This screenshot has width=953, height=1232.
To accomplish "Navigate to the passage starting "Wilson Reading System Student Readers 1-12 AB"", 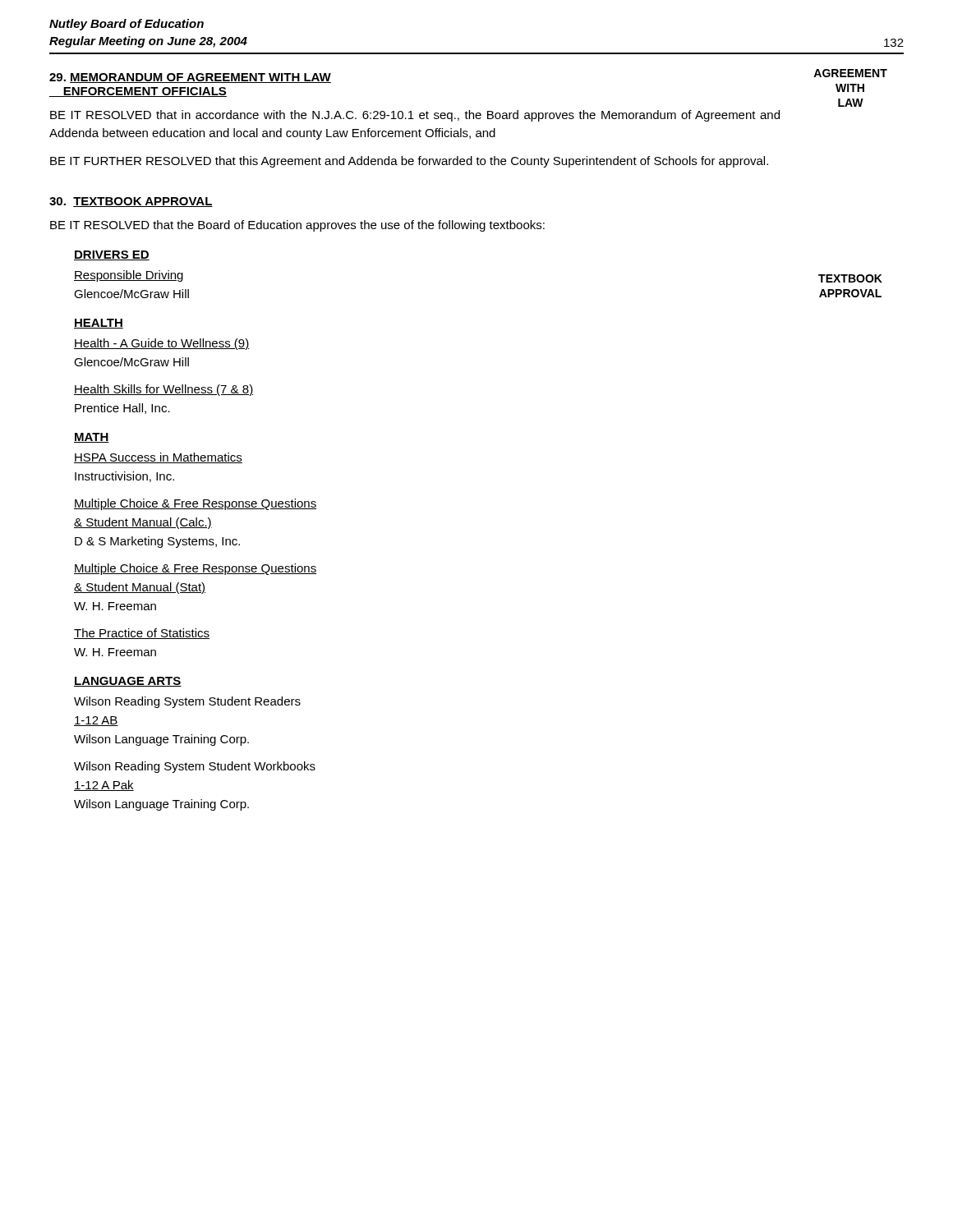I will pyautogui.click(x=187, y=702).
